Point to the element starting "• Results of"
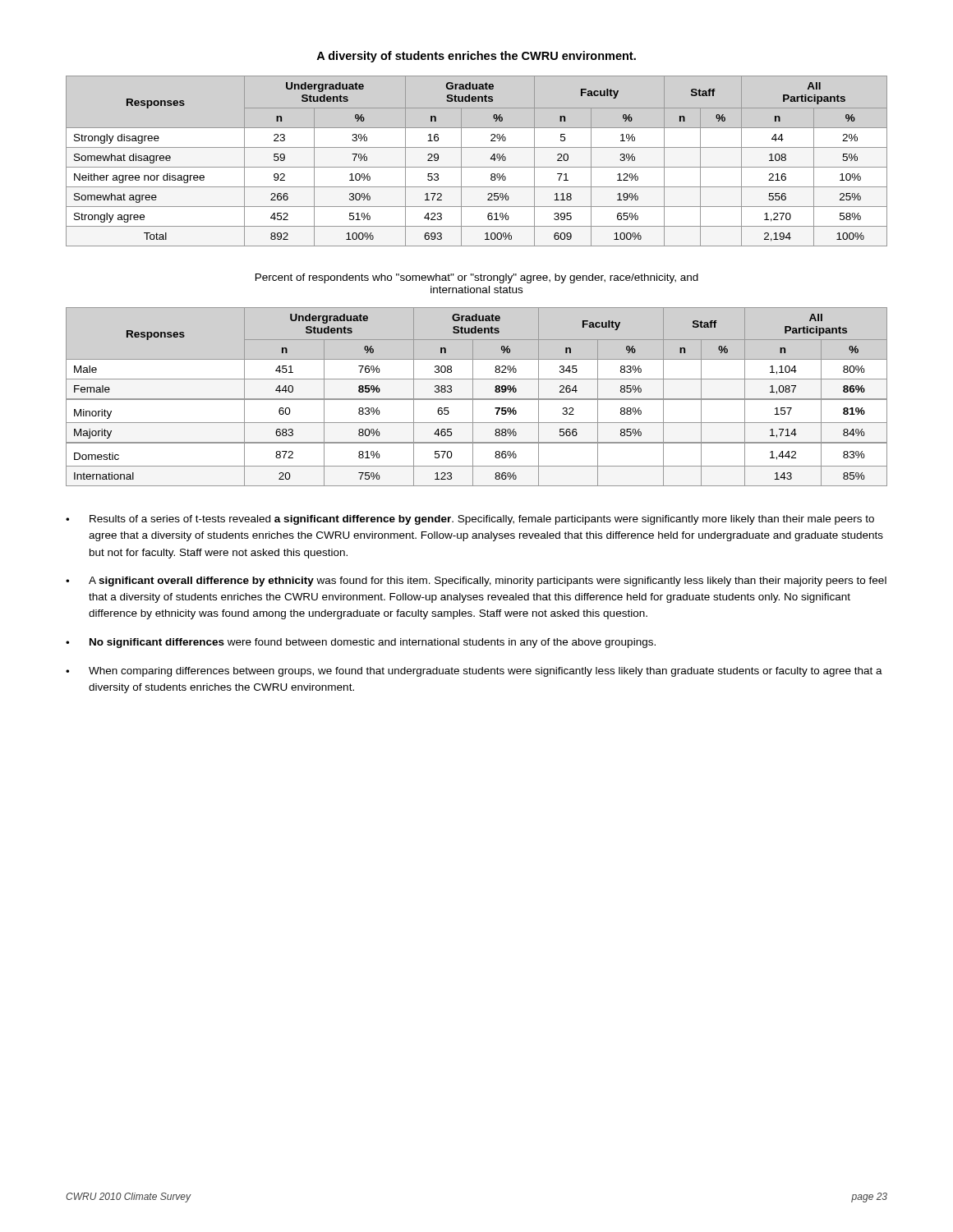The height and width of the screenshot is (1232, 953). point(476,536)
